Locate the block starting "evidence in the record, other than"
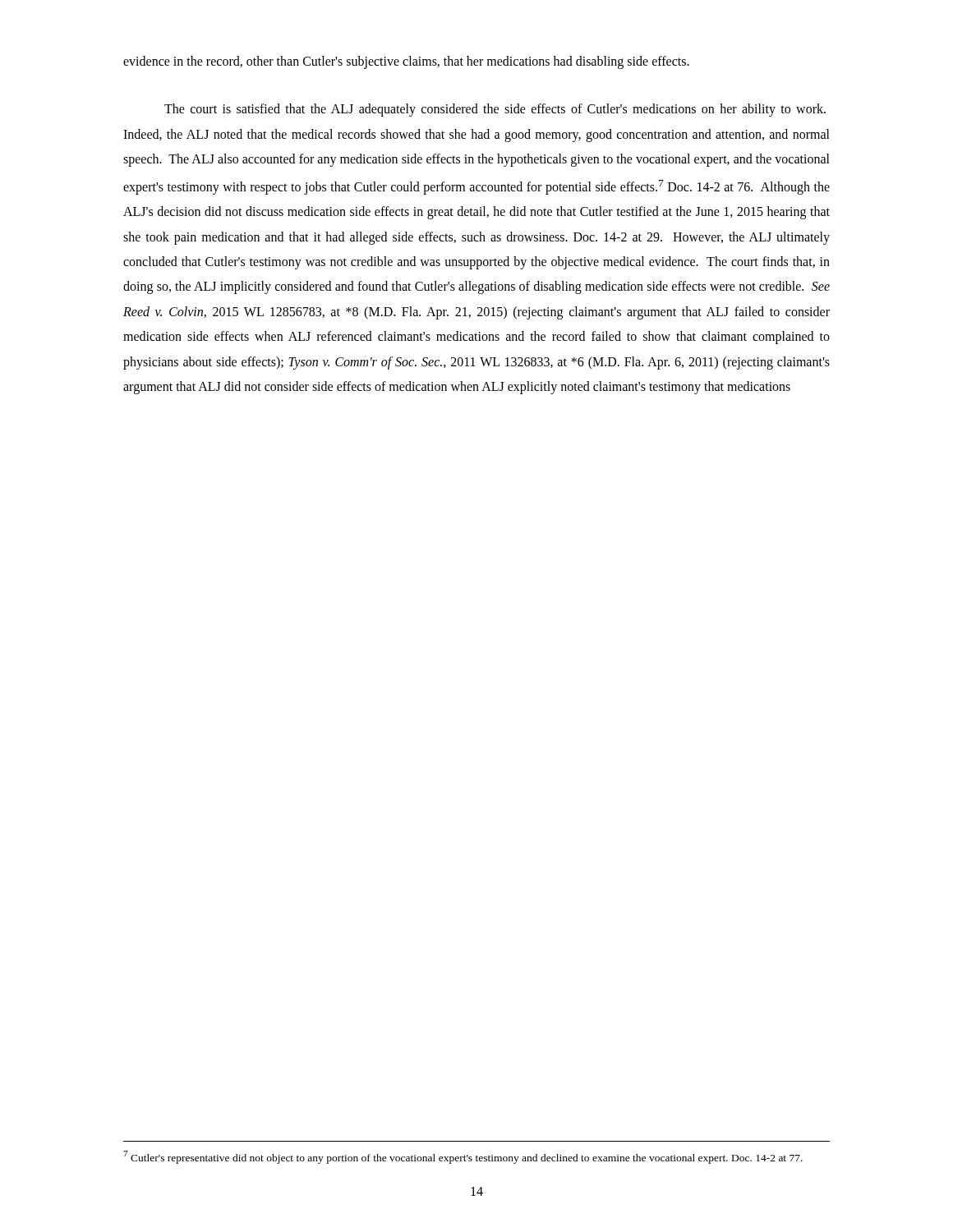This screenshot has height=1232, width=953. (x=406, y=61)
